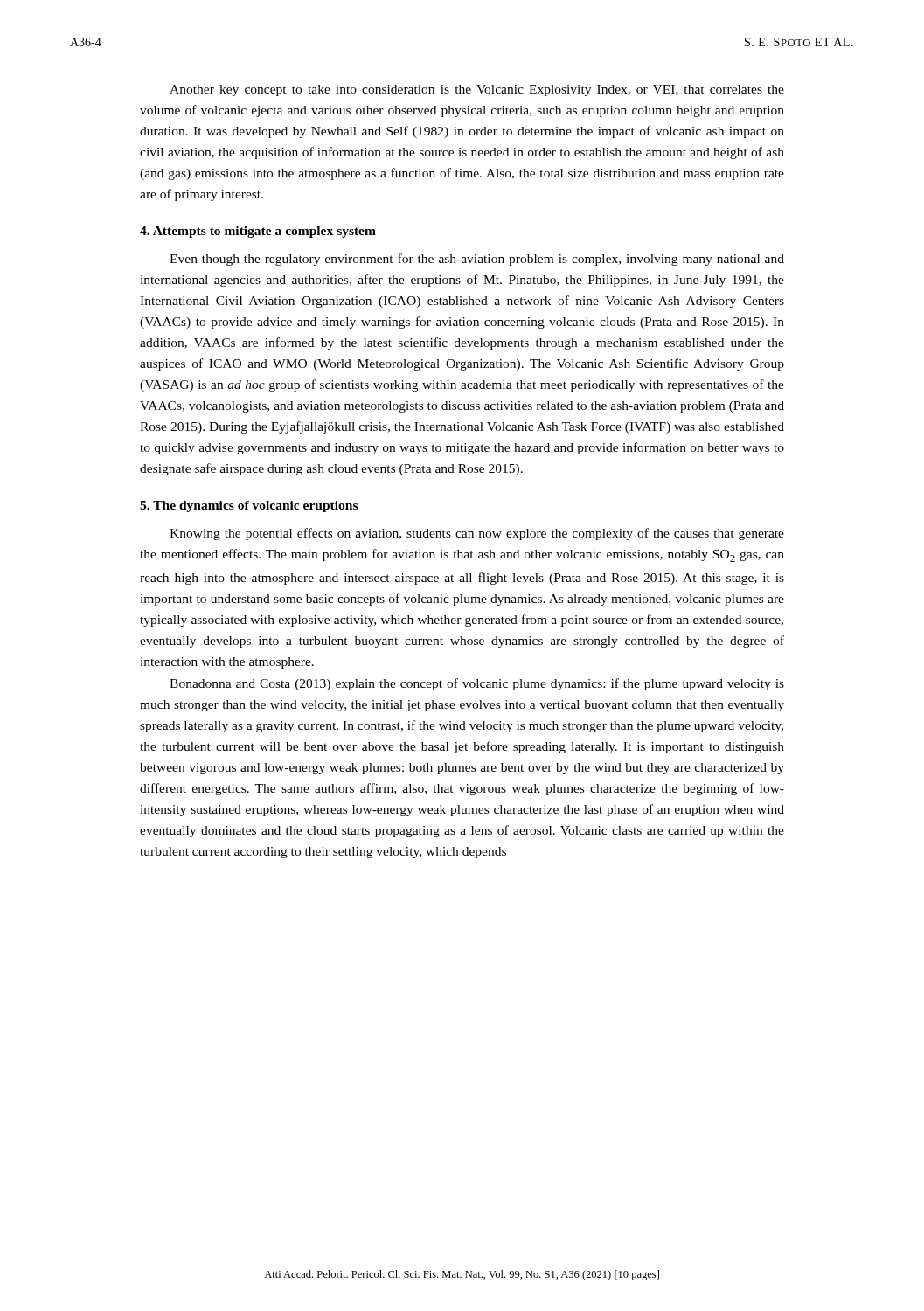Locate the passage starting "Even though the regulatory environment for the ash-aviation"
The height and width of the screenshot is (1311, 924).
point(462,364)
